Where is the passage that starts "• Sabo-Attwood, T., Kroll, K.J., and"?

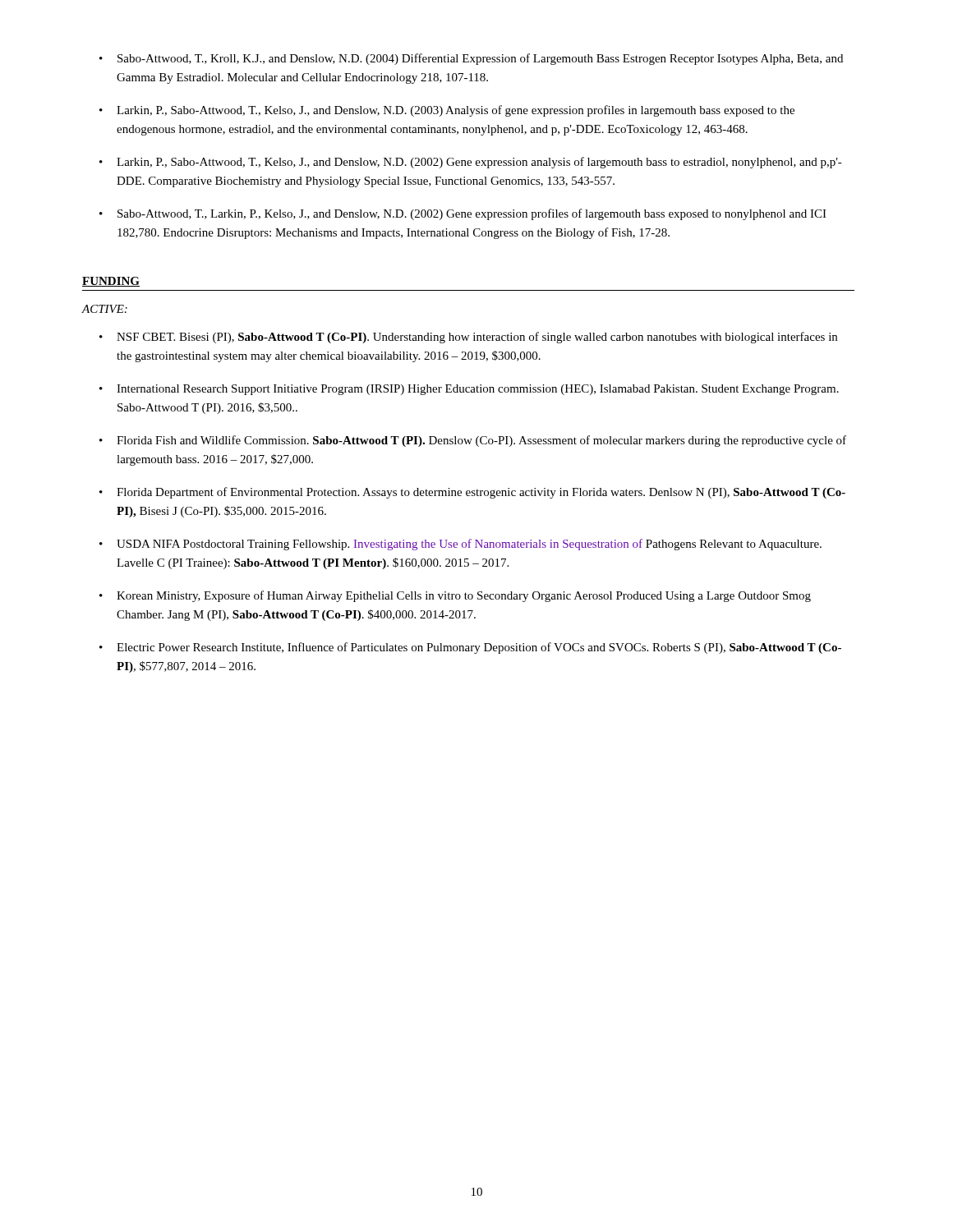point(476,68)
